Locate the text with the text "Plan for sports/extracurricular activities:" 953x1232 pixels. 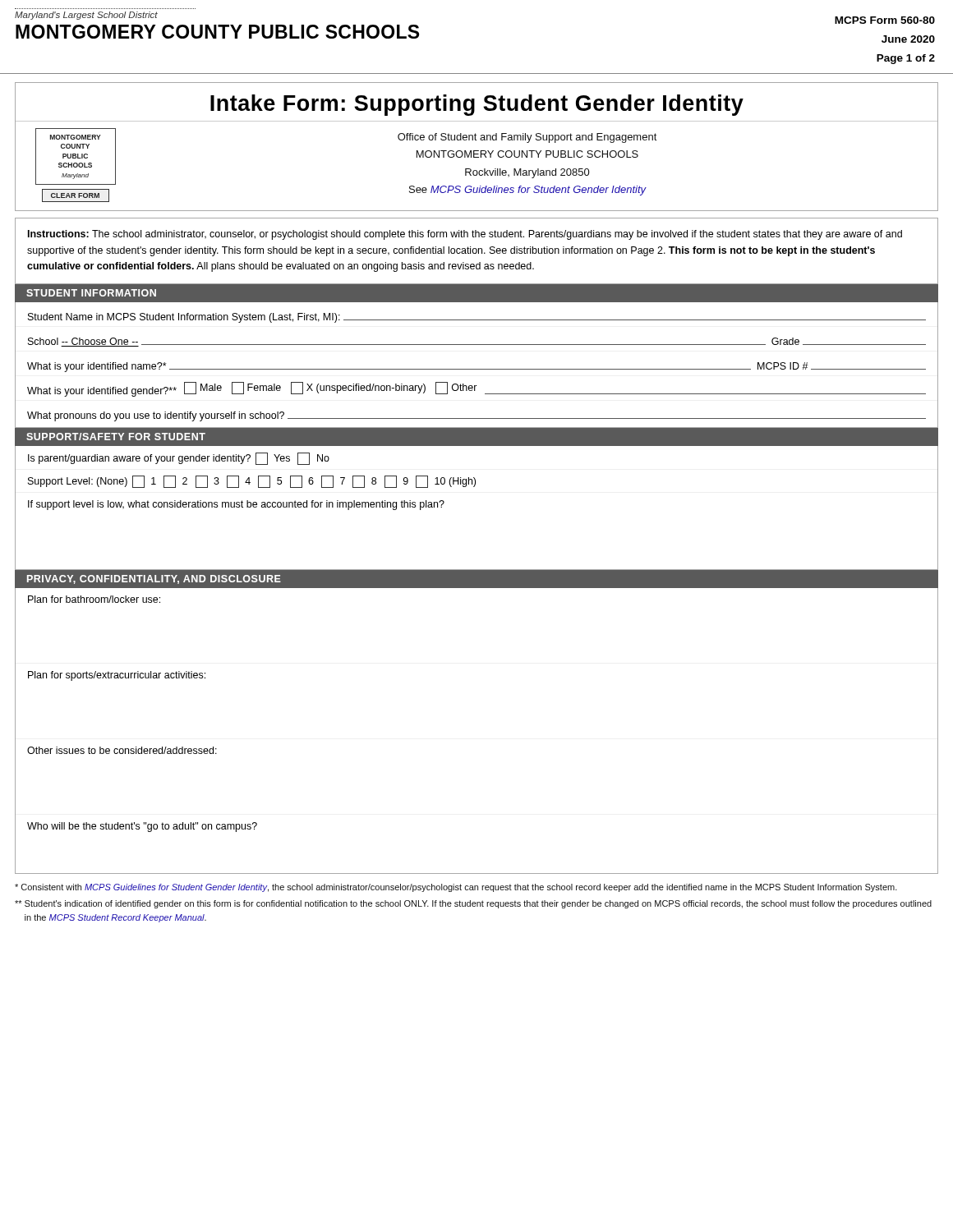[117, 675]
